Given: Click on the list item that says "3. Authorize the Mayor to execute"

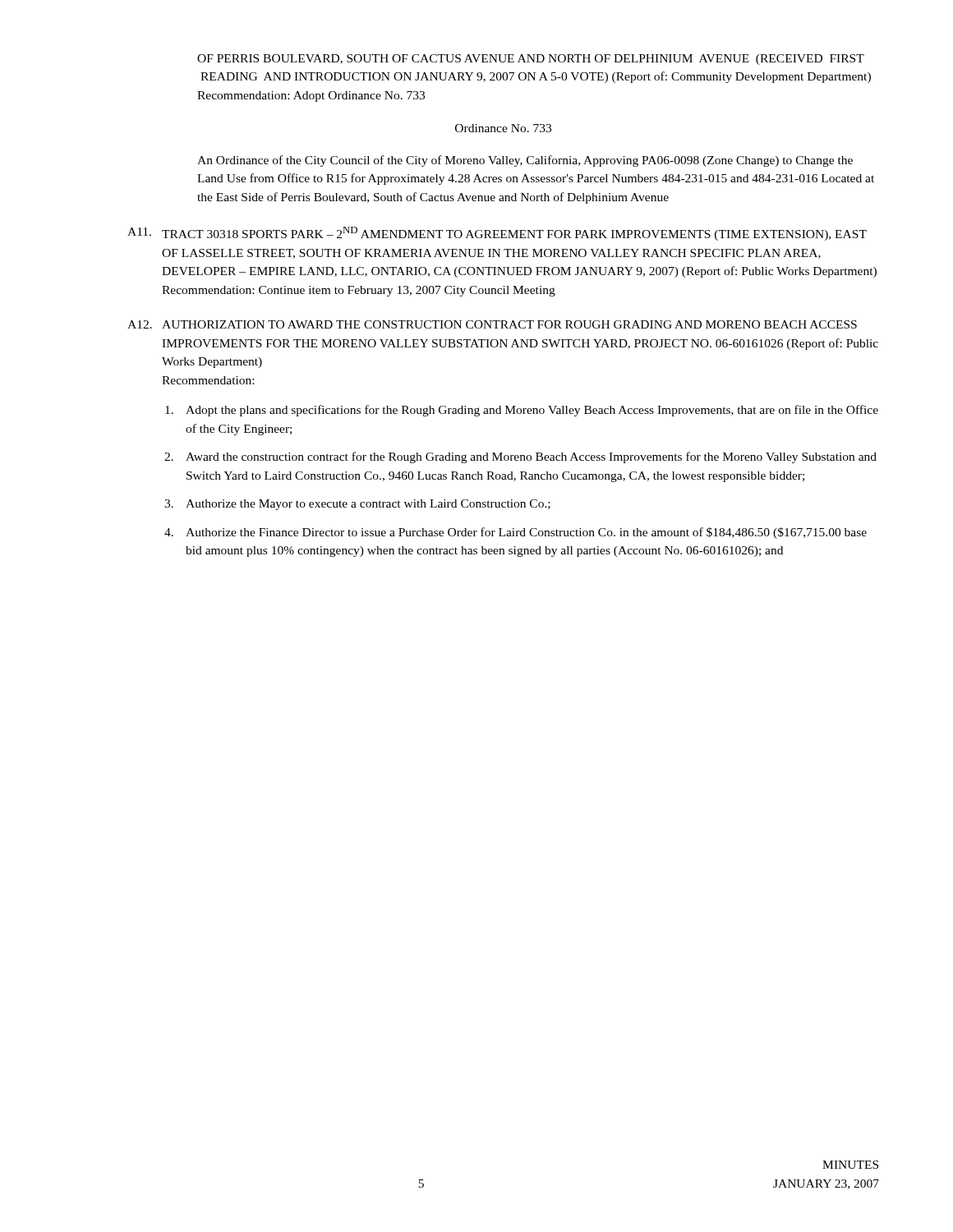Looking at the screenshot, I should pyautogui.click(x=522, y=504).
